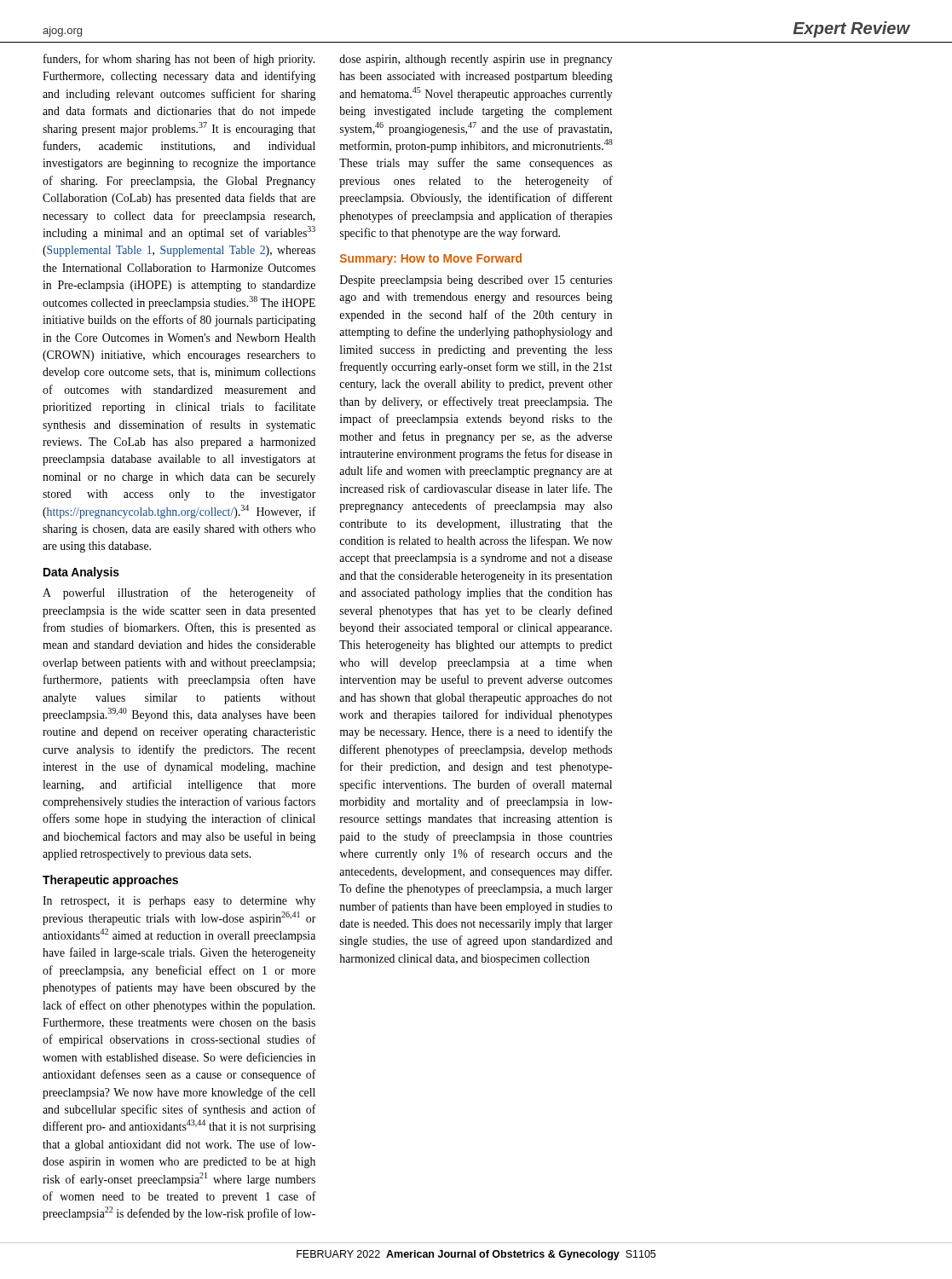Point to "Summary: How to Move Forward"
The width and height of the screenshot is (952, 1279).
(431, 259)
